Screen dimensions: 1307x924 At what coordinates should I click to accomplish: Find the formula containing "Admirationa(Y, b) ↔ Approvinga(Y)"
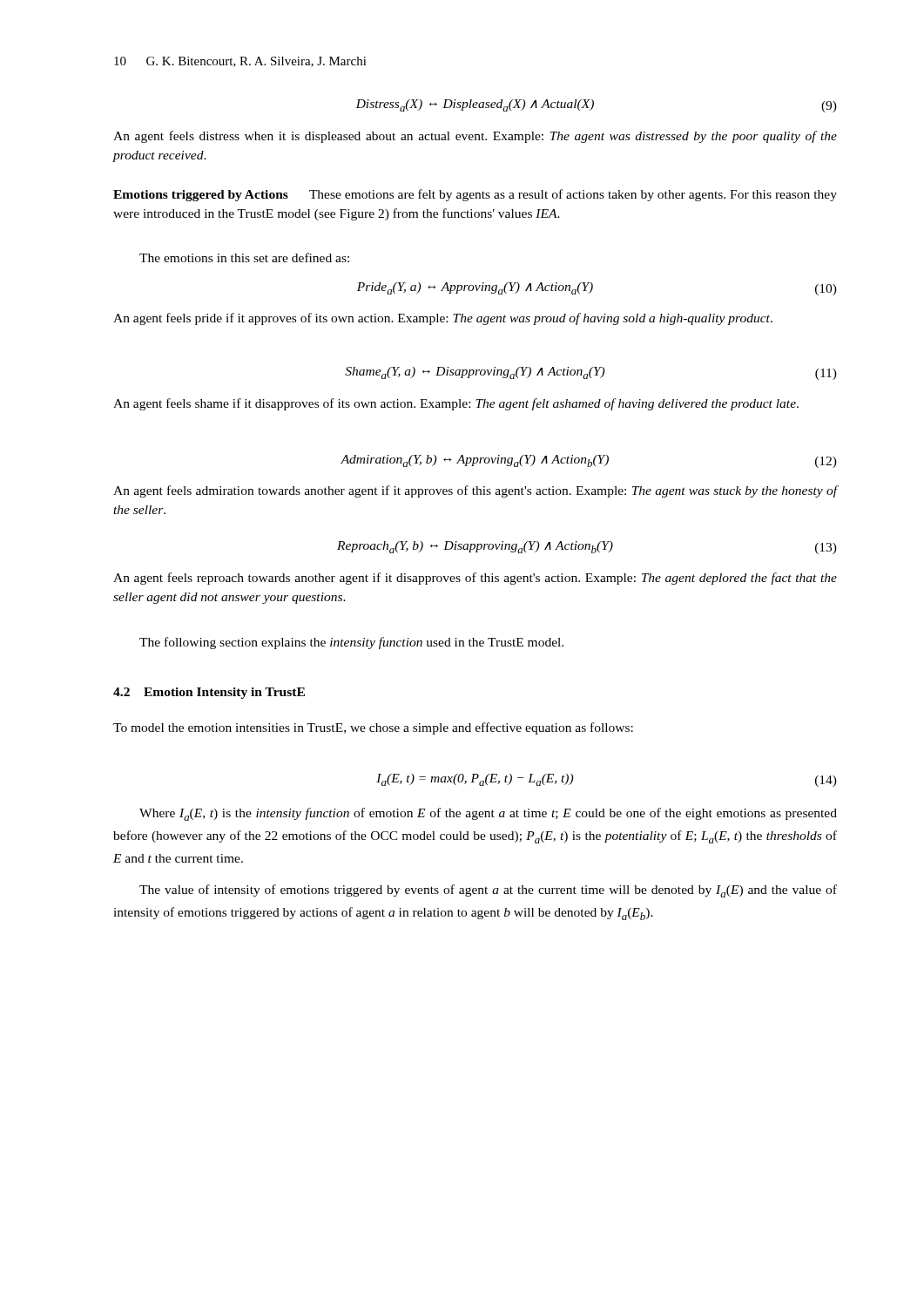click(475, 461)
